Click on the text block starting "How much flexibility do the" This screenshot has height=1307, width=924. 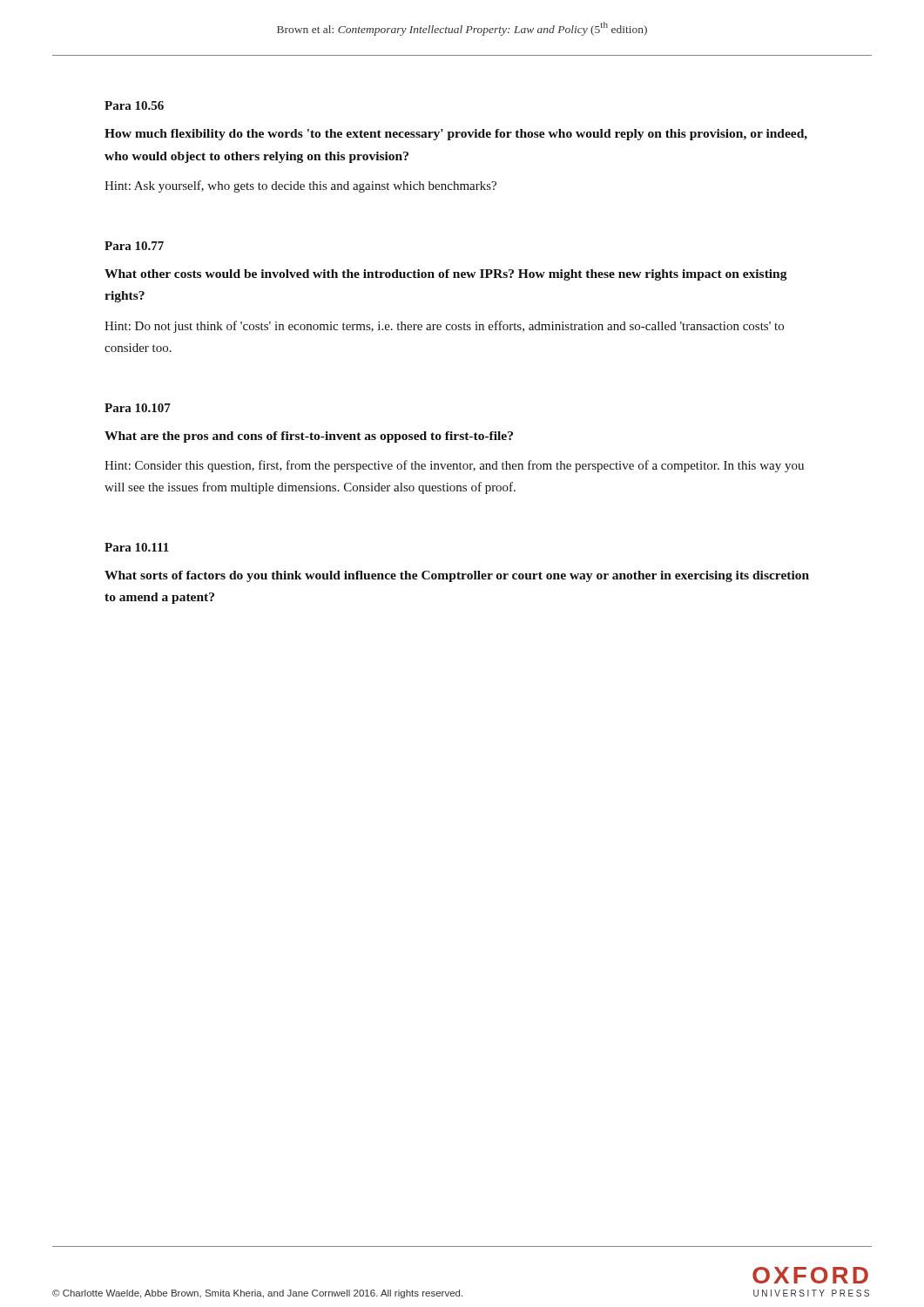[x=456, y=144]
